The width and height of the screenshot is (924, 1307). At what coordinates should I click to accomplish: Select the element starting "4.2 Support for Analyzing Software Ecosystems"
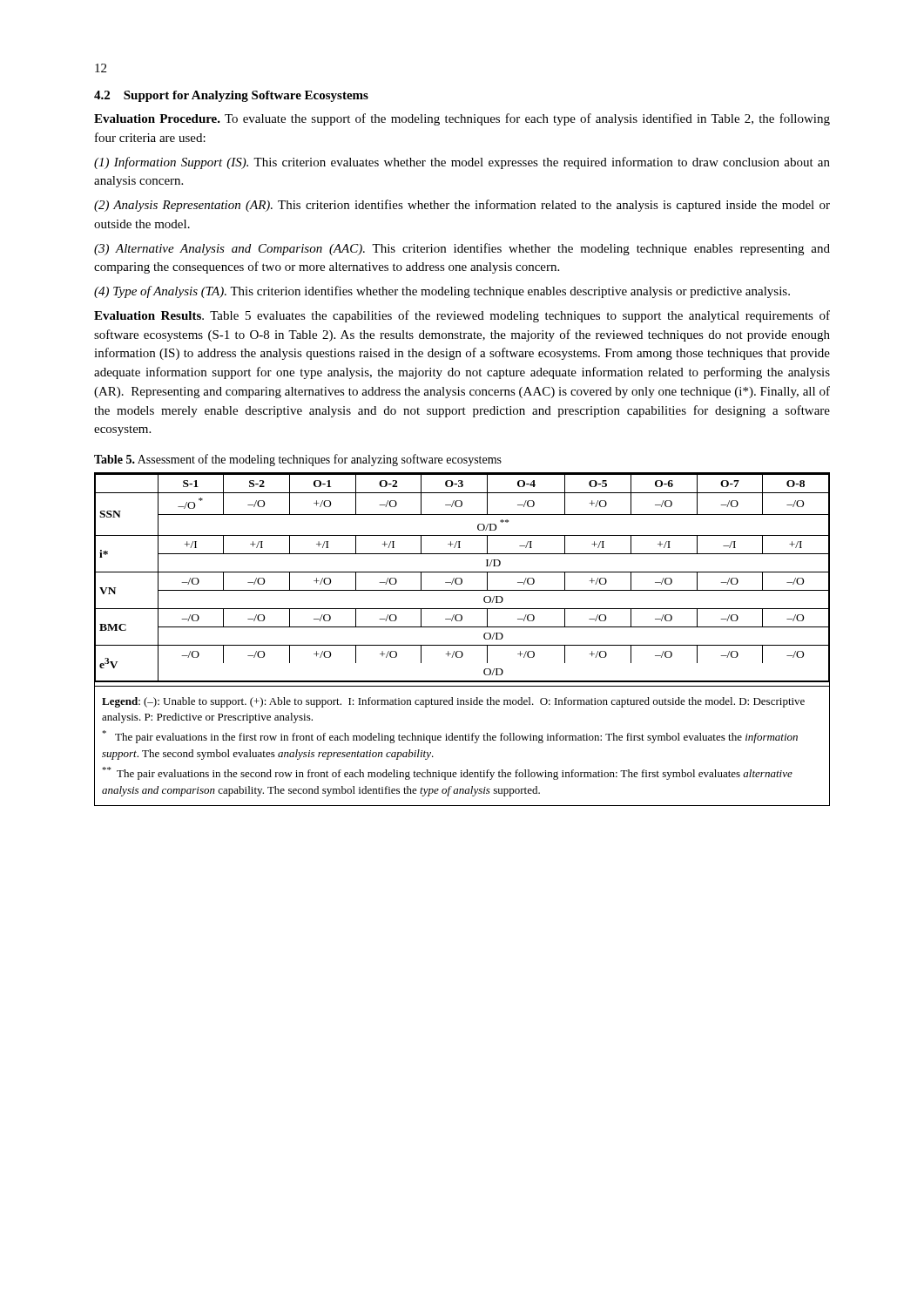[231, 95]
